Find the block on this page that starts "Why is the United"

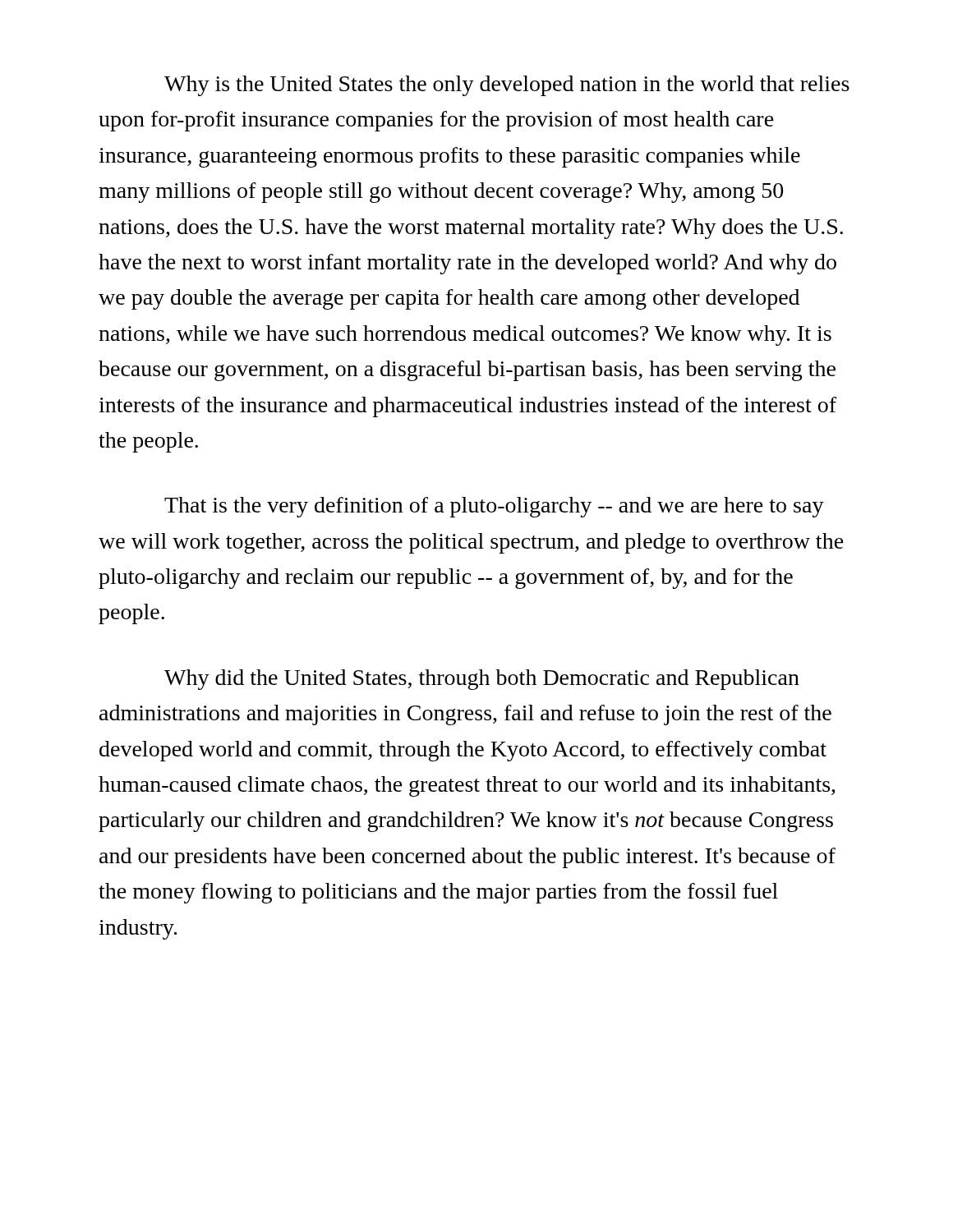[x=474, y=262]
